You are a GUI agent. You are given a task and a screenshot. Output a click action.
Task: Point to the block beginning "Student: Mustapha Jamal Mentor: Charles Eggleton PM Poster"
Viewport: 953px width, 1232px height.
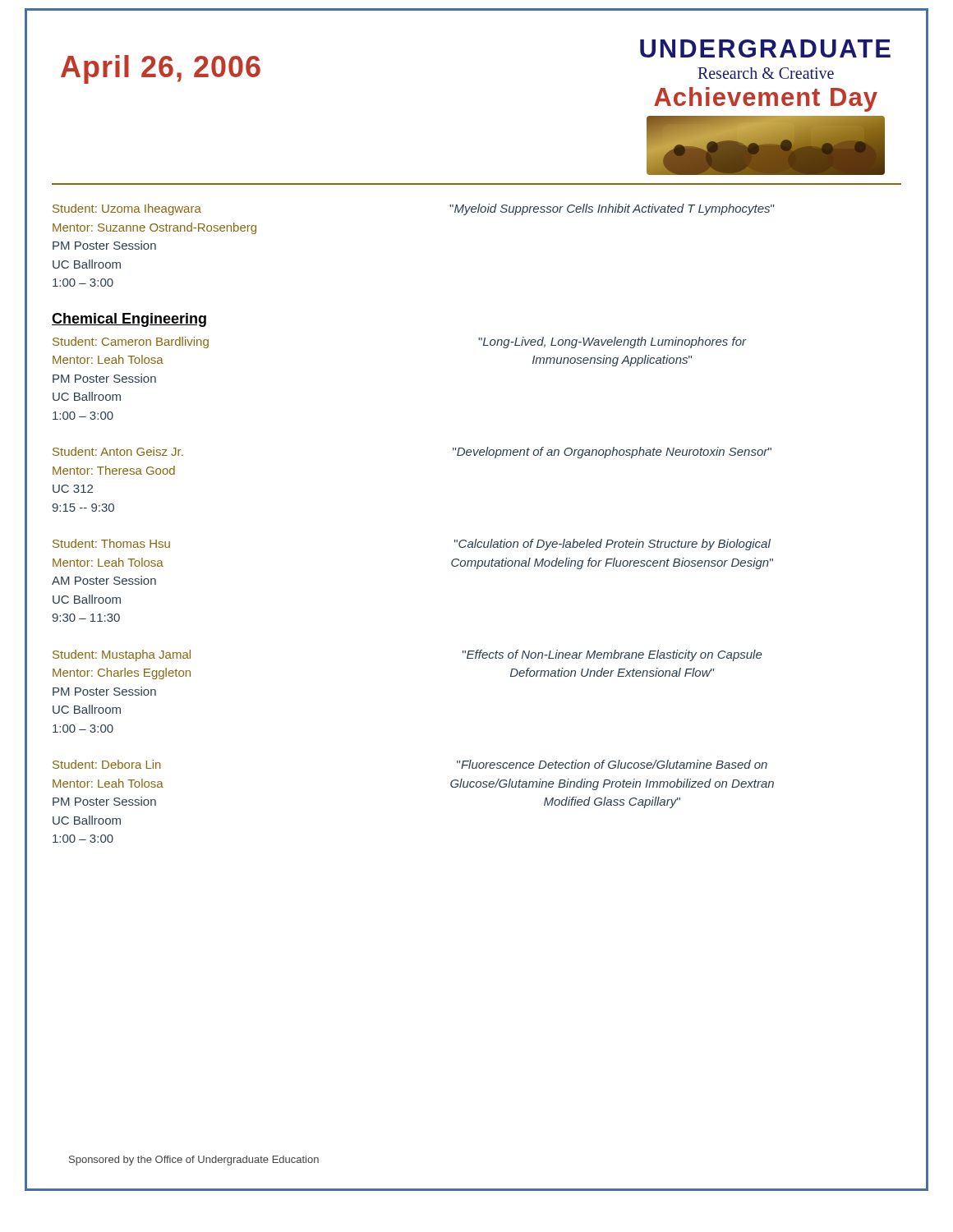(122, 691)
